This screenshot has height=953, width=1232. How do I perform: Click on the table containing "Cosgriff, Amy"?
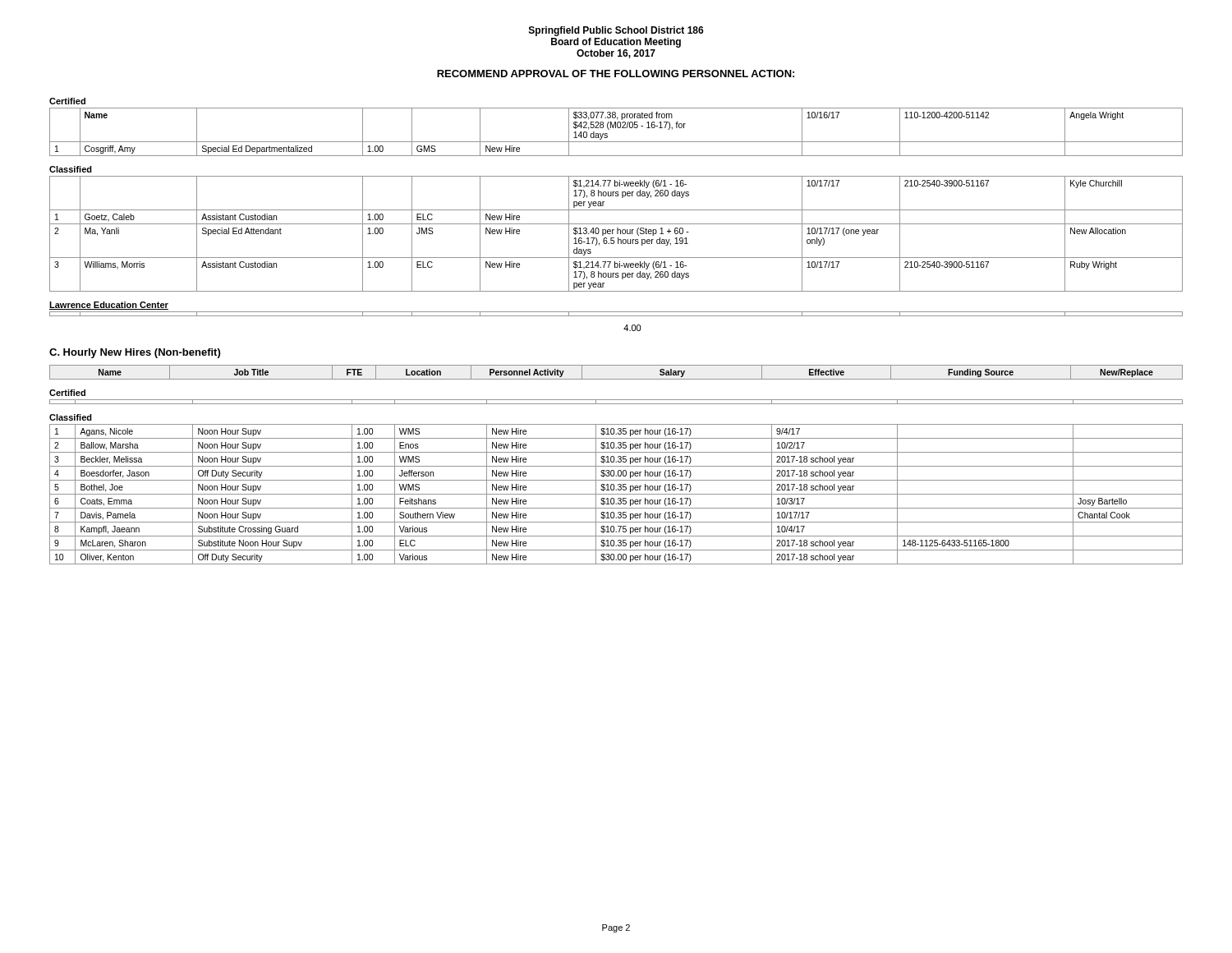(x=616, y=132)
